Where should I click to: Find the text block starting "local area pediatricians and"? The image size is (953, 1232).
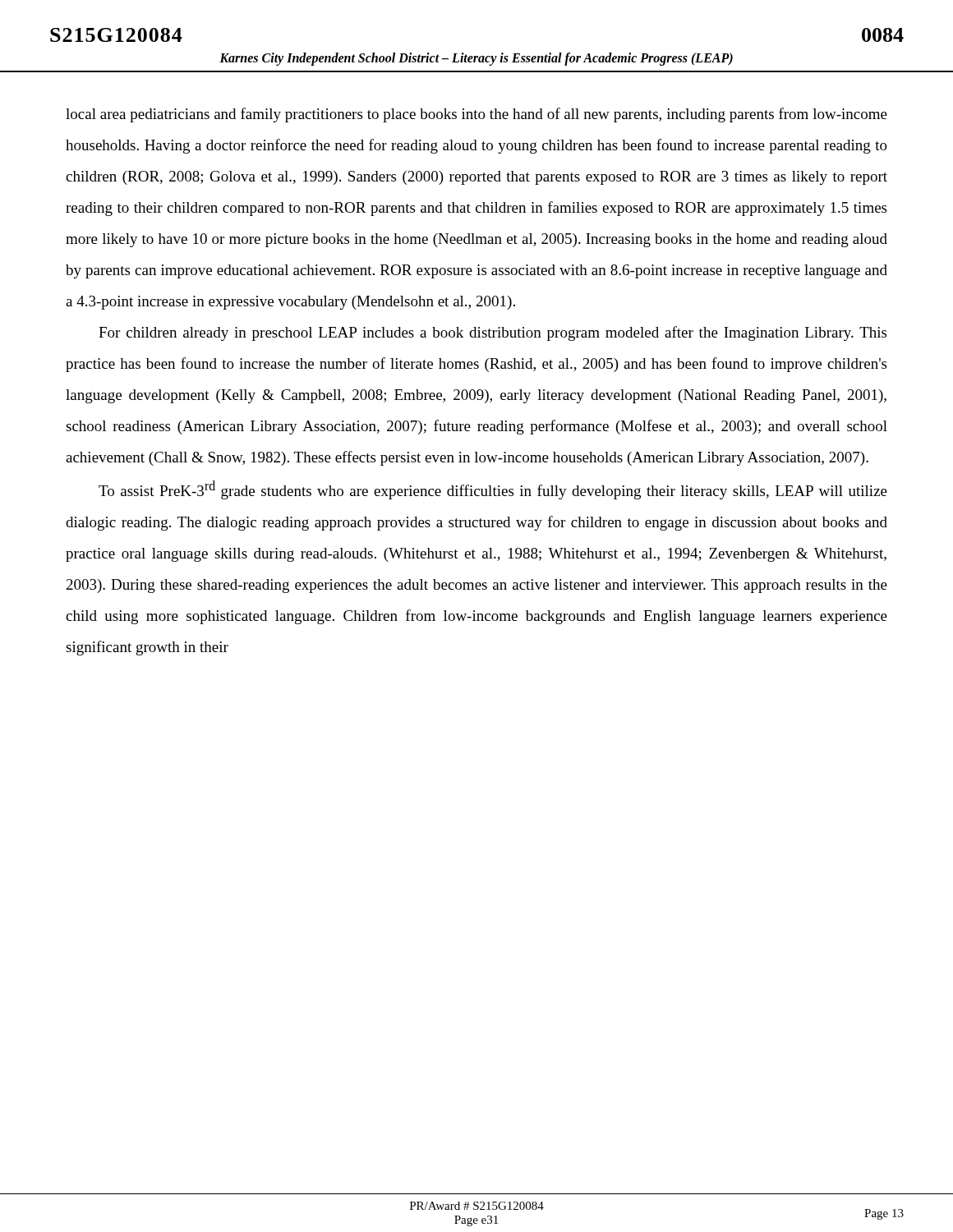(476, 207)
